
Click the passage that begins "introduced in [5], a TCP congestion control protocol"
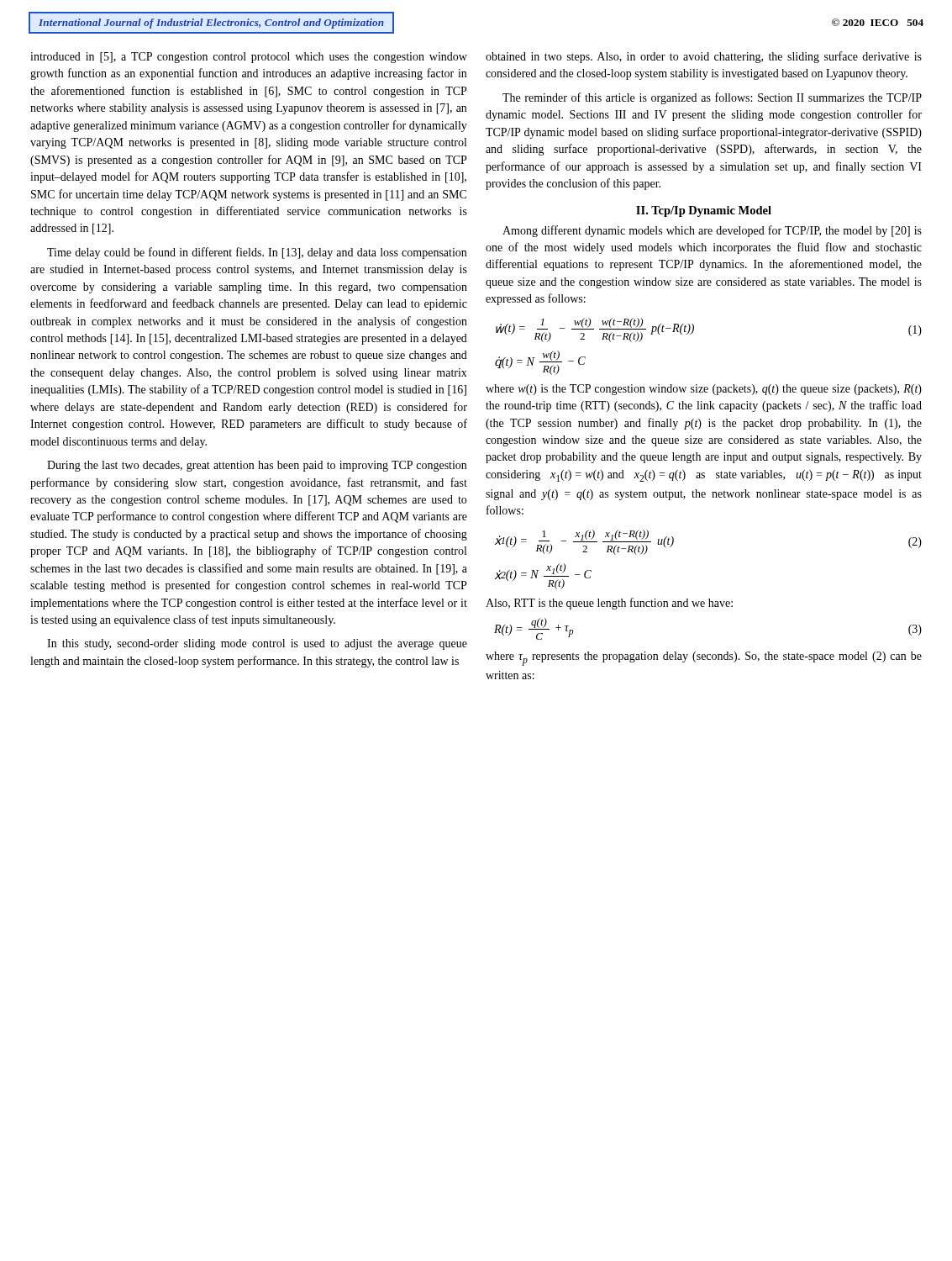point(249,143)
